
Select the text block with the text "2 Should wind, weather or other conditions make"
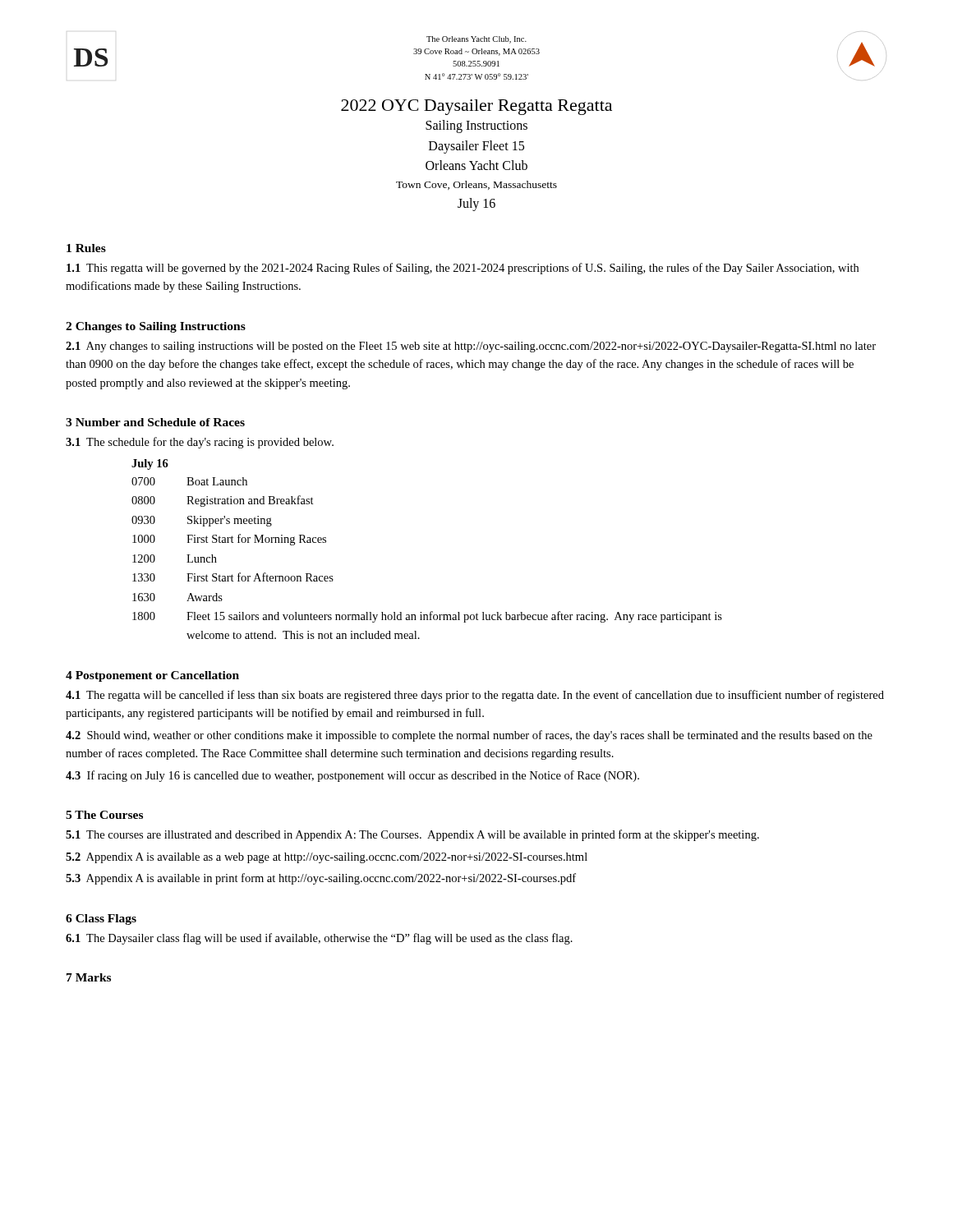click(x=469, y=744)
